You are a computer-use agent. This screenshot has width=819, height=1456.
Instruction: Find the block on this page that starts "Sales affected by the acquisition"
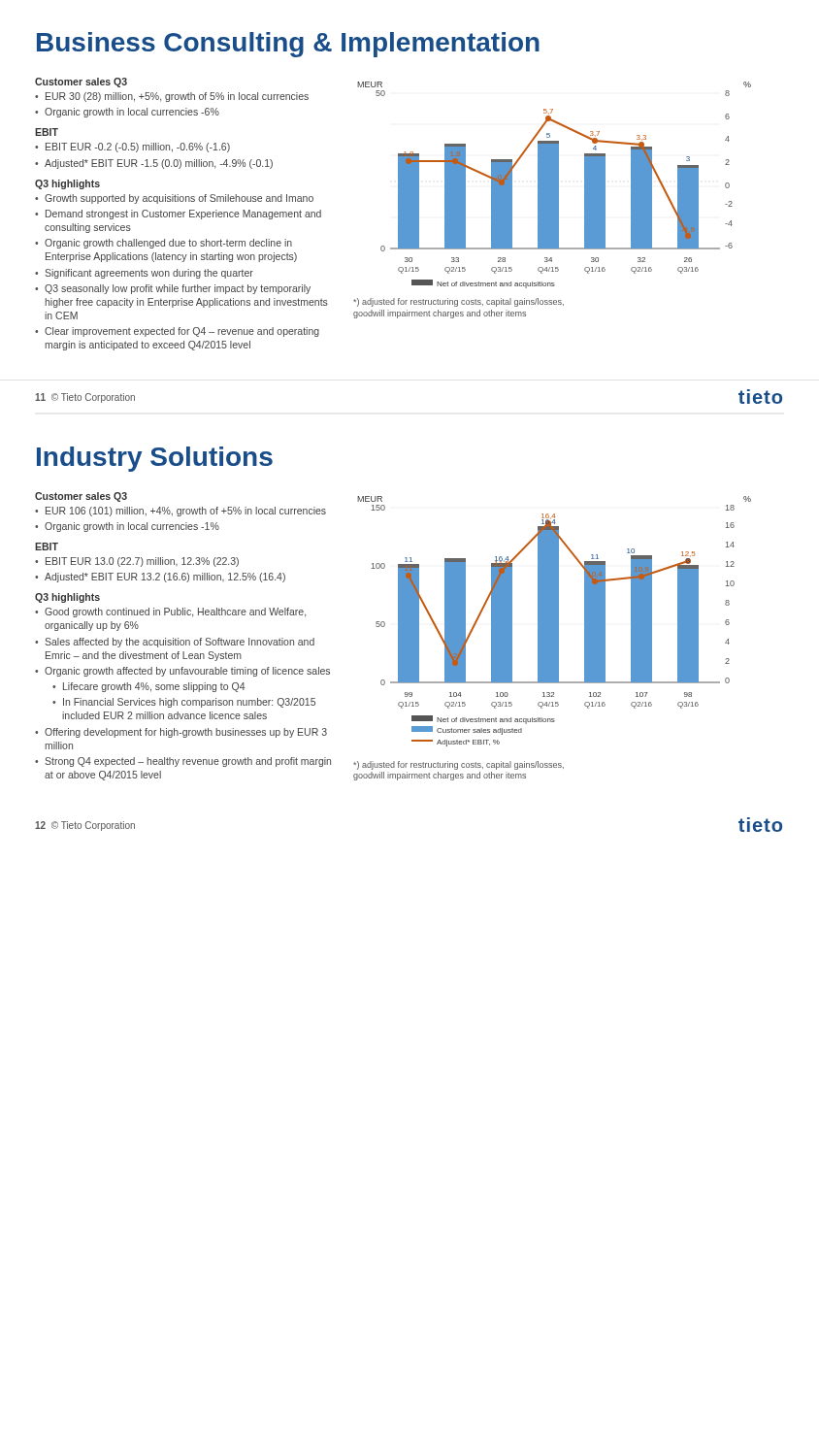coord(180,648)
